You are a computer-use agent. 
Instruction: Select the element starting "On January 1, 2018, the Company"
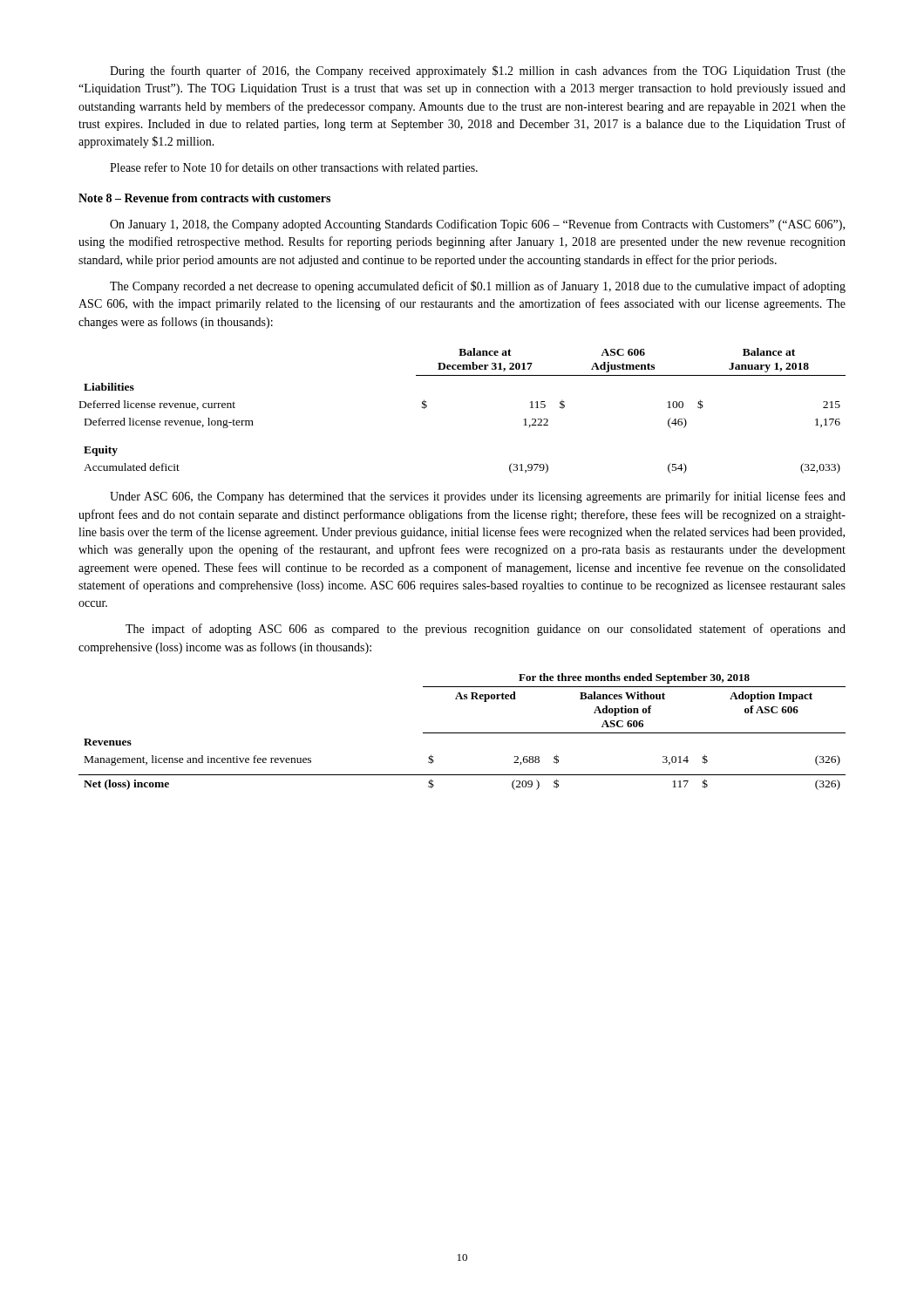462,243
